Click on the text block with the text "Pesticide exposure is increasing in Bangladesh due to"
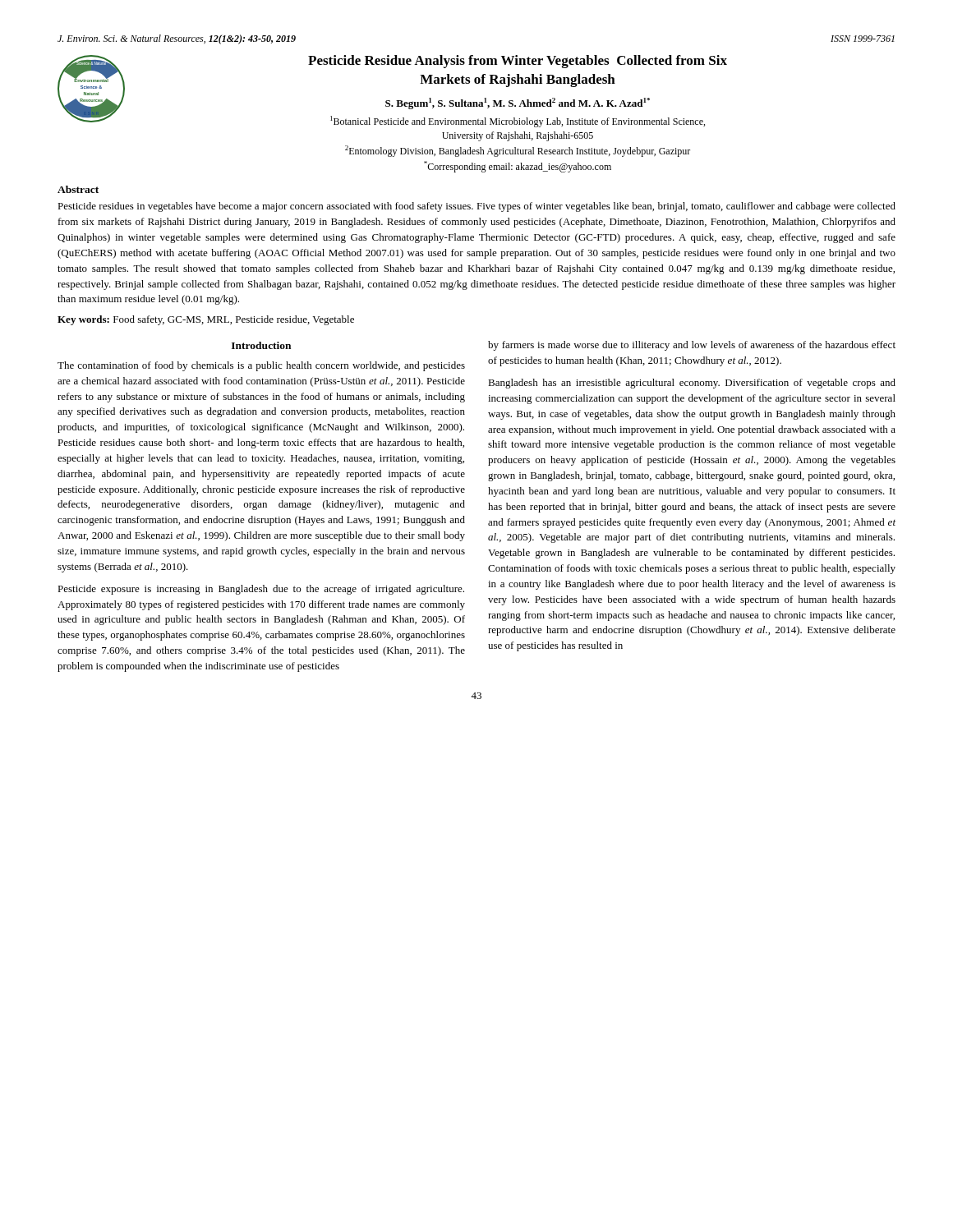The height and width of the screenshot is (1232, 953). pyautogui.click(x=261, y=627)
